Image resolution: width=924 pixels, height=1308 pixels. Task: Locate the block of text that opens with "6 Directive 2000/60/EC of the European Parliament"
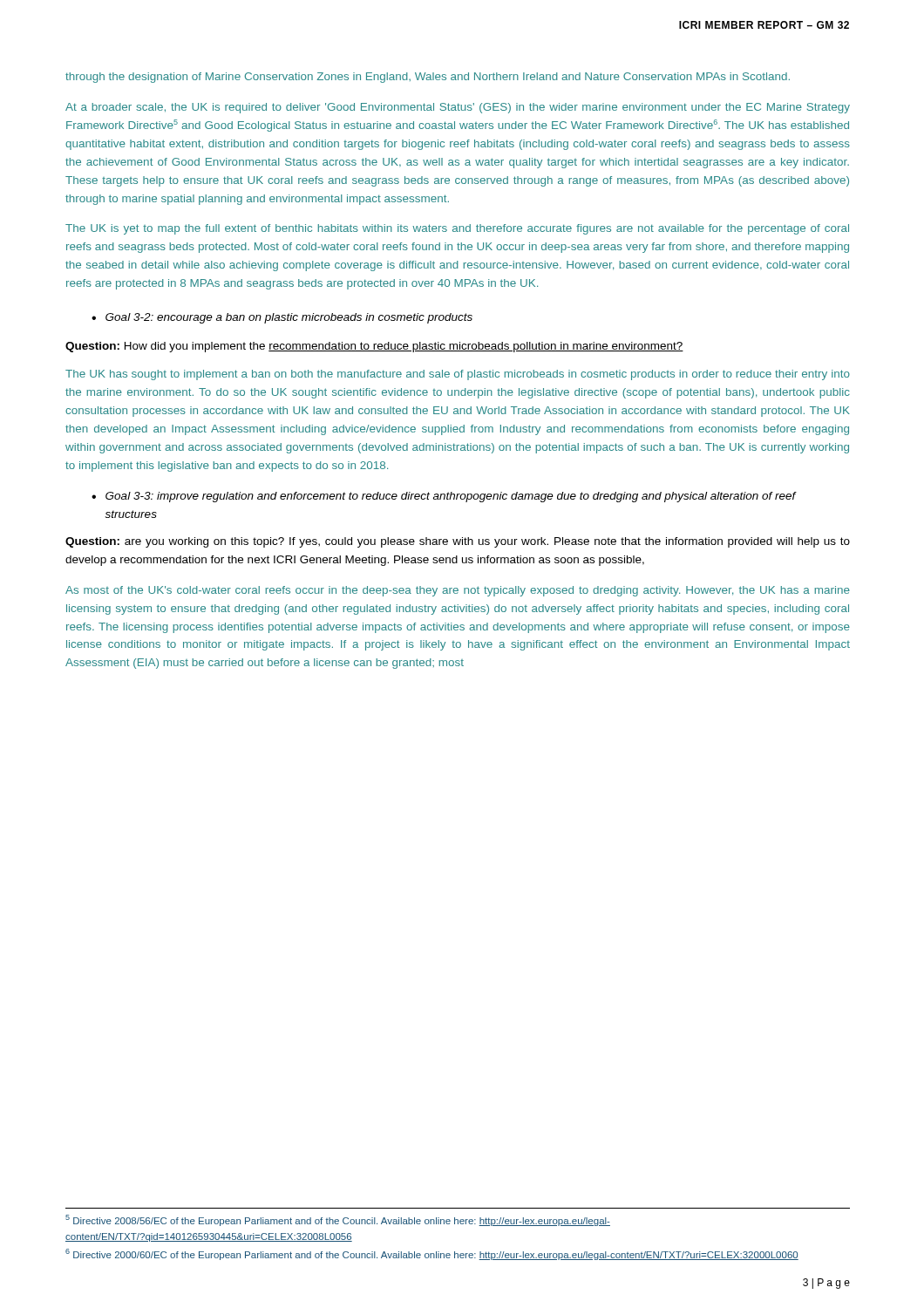(432, 1254)
